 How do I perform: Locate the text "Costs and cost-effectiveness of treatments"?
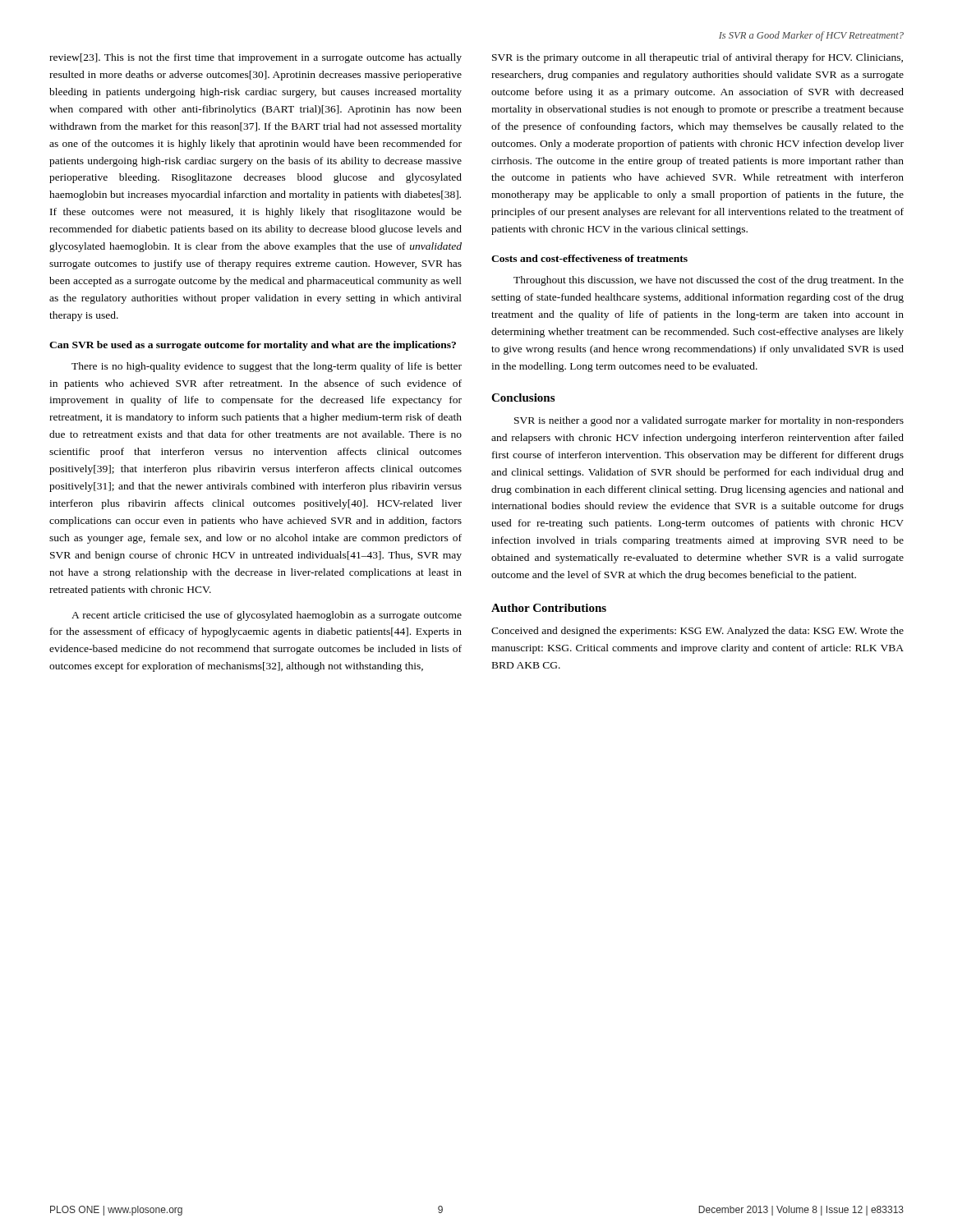tap(698, 259)
